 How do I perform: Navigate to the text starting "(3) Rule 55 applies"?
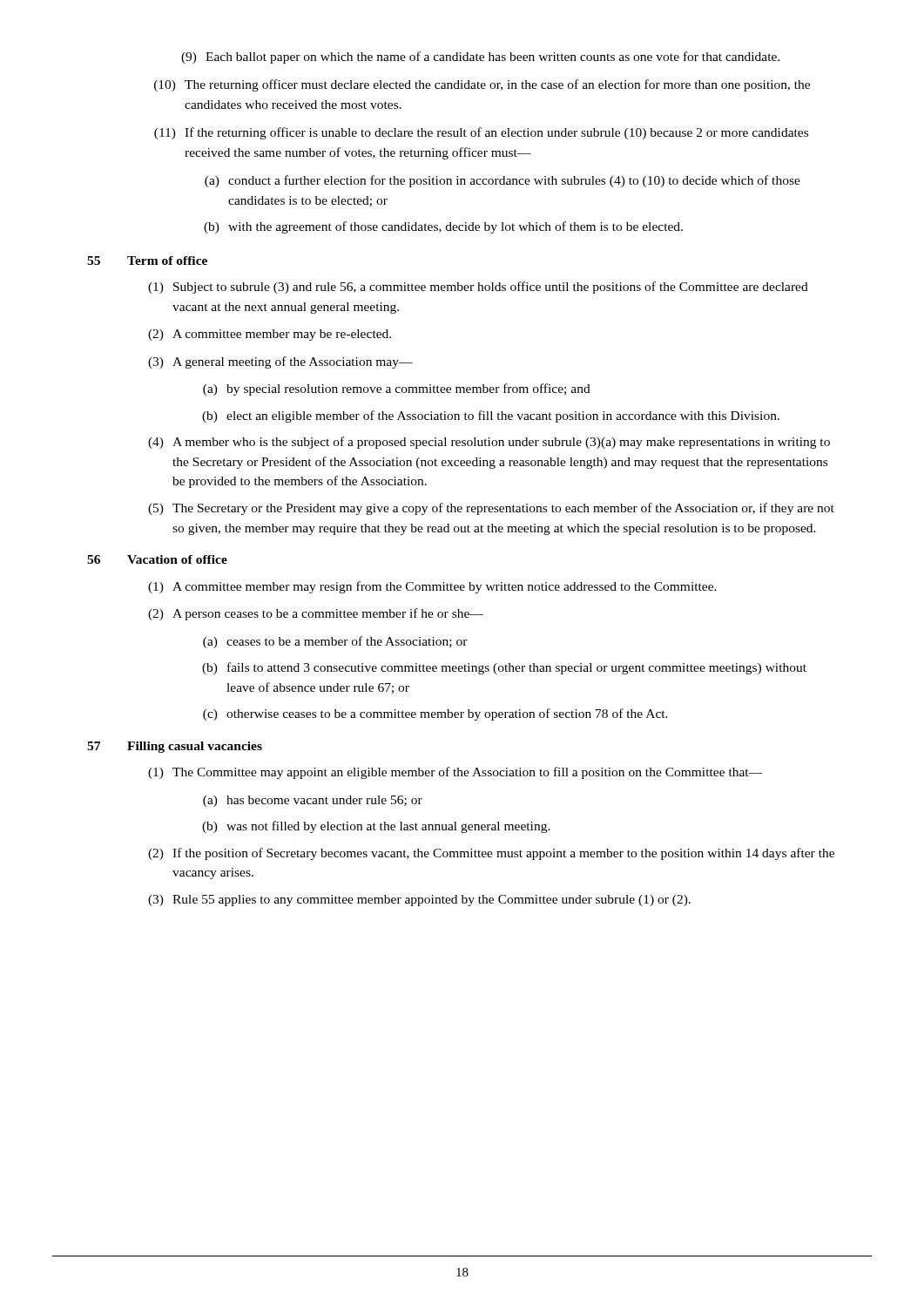482,900
